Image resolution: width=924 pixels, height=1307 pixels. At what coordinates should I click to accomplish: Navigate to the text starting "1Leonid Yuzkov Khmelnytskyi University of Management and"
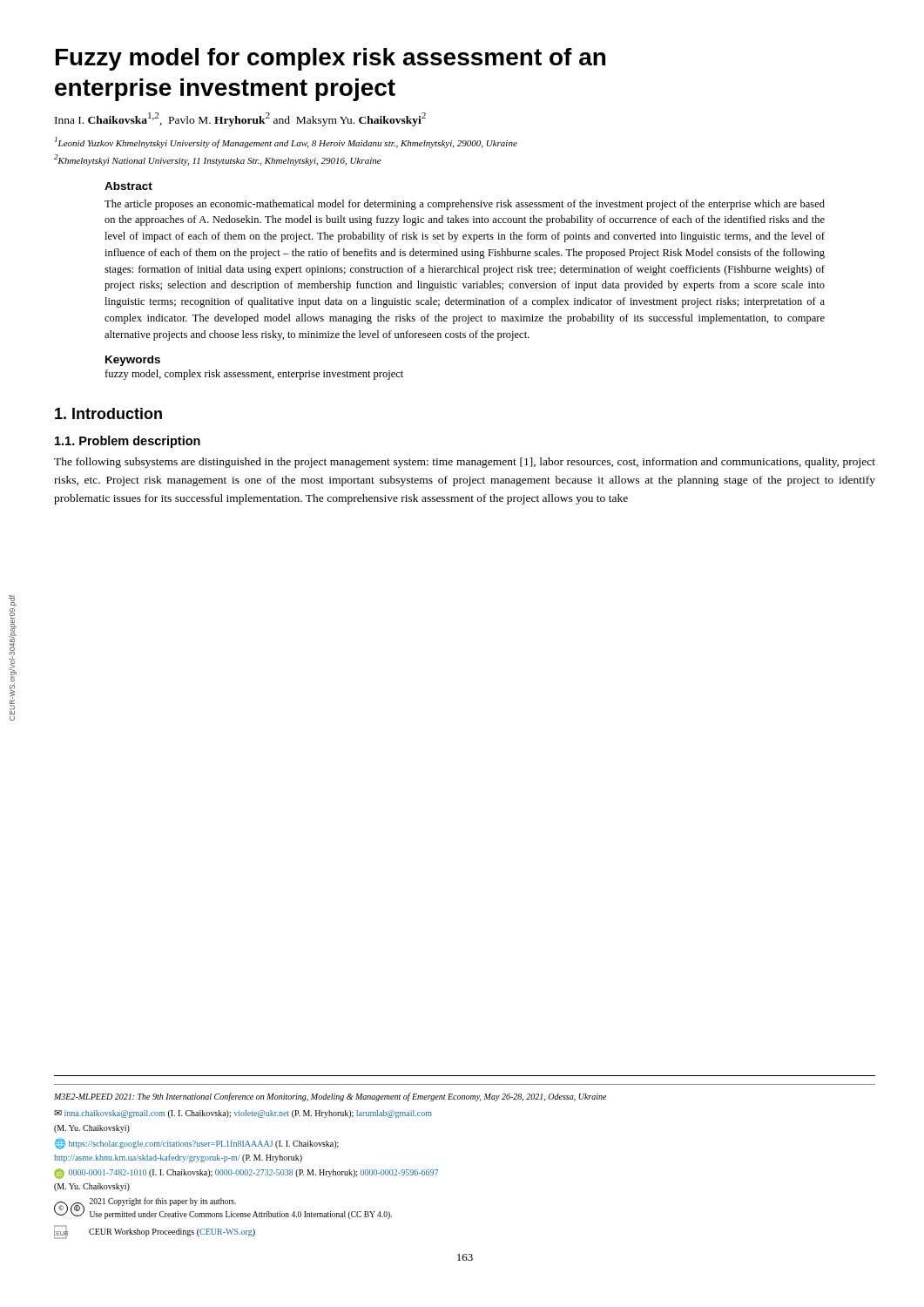point(286,141)
